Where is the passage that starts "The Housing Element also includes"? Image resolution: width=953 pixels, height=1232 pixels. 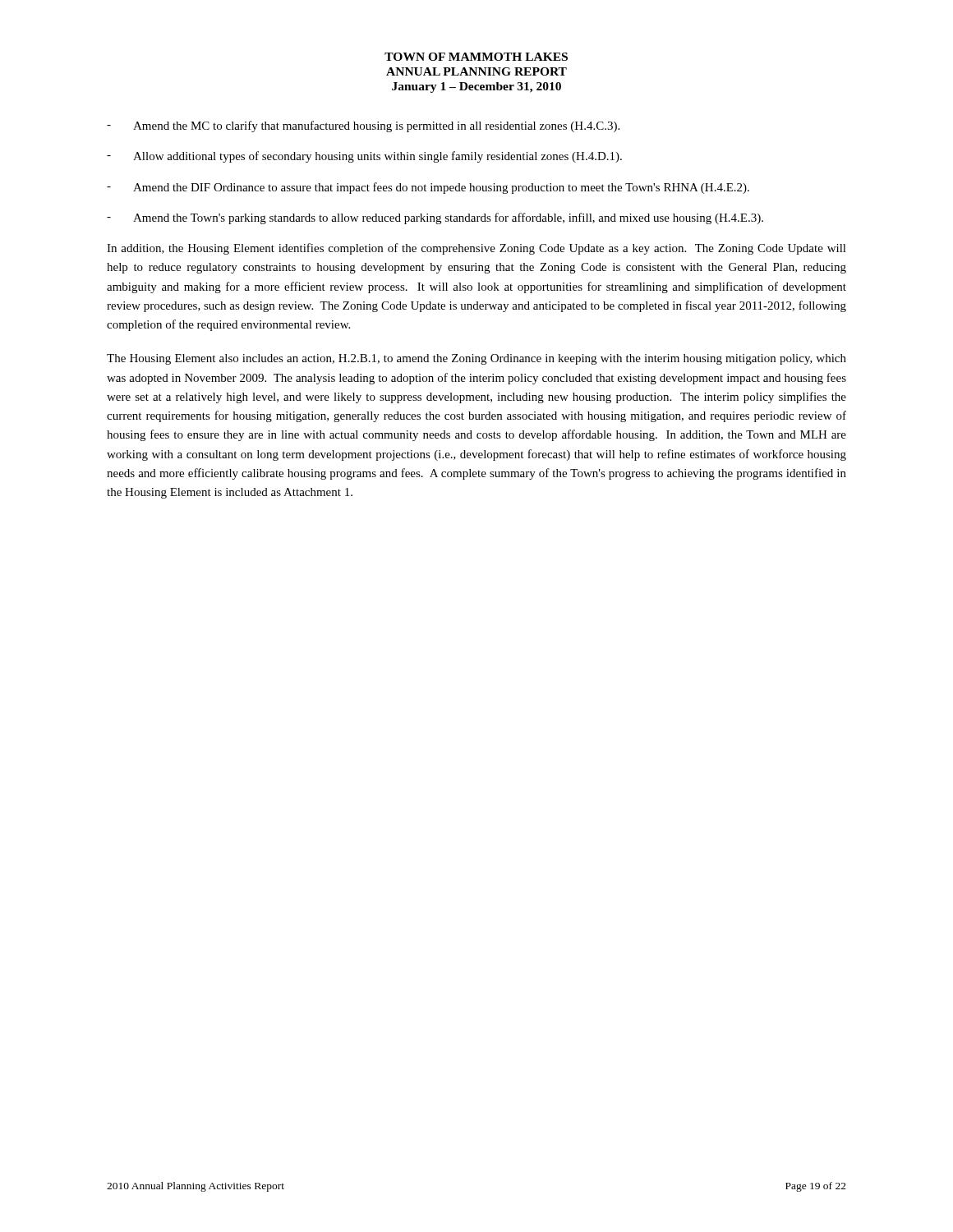click(x=476, y=425)
